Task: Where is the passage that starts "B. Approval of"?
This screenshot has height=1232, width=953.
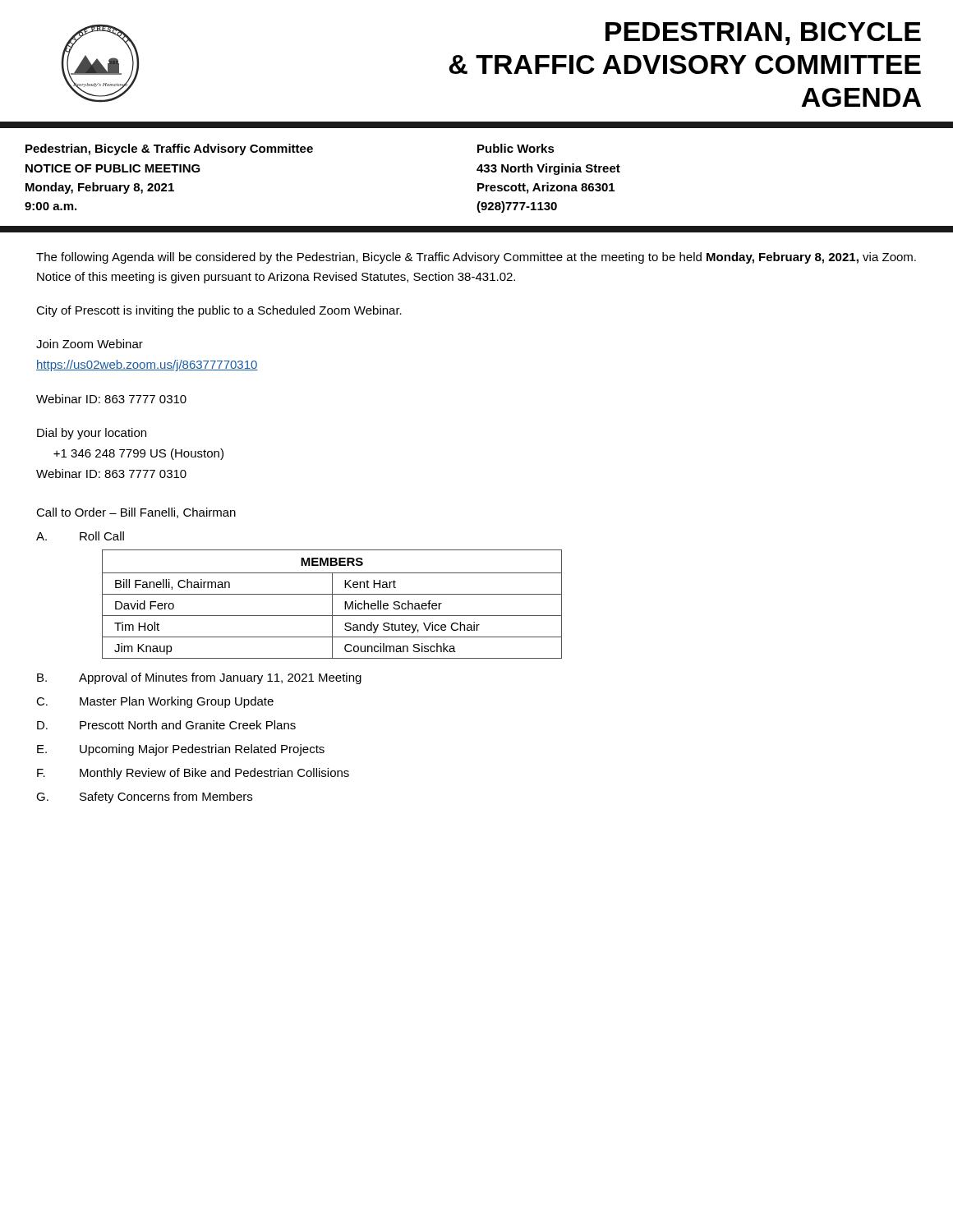Action: pos(199,677)
